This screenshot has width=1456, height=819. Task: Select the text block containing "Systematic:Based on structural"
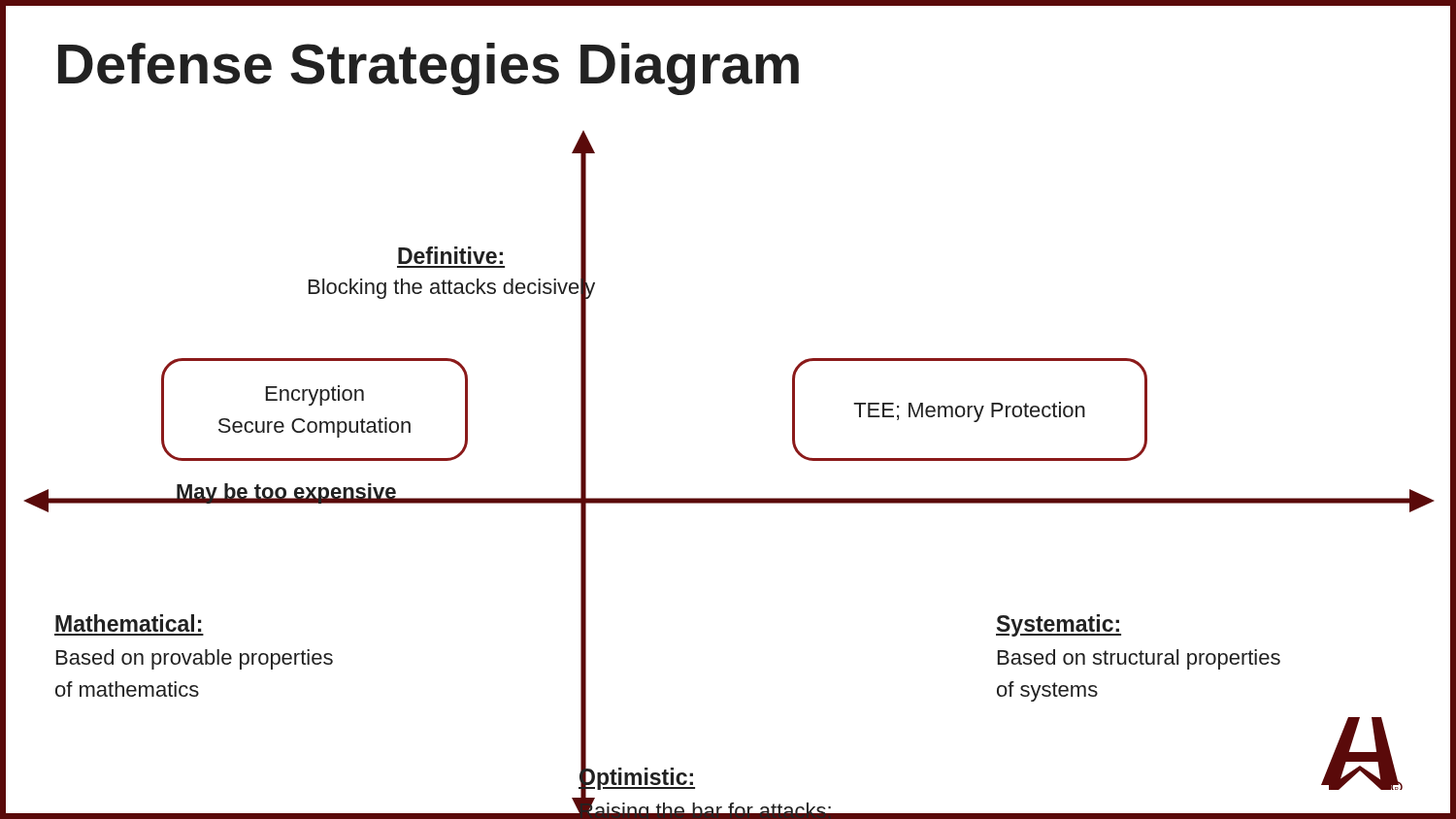[1138, 656]
